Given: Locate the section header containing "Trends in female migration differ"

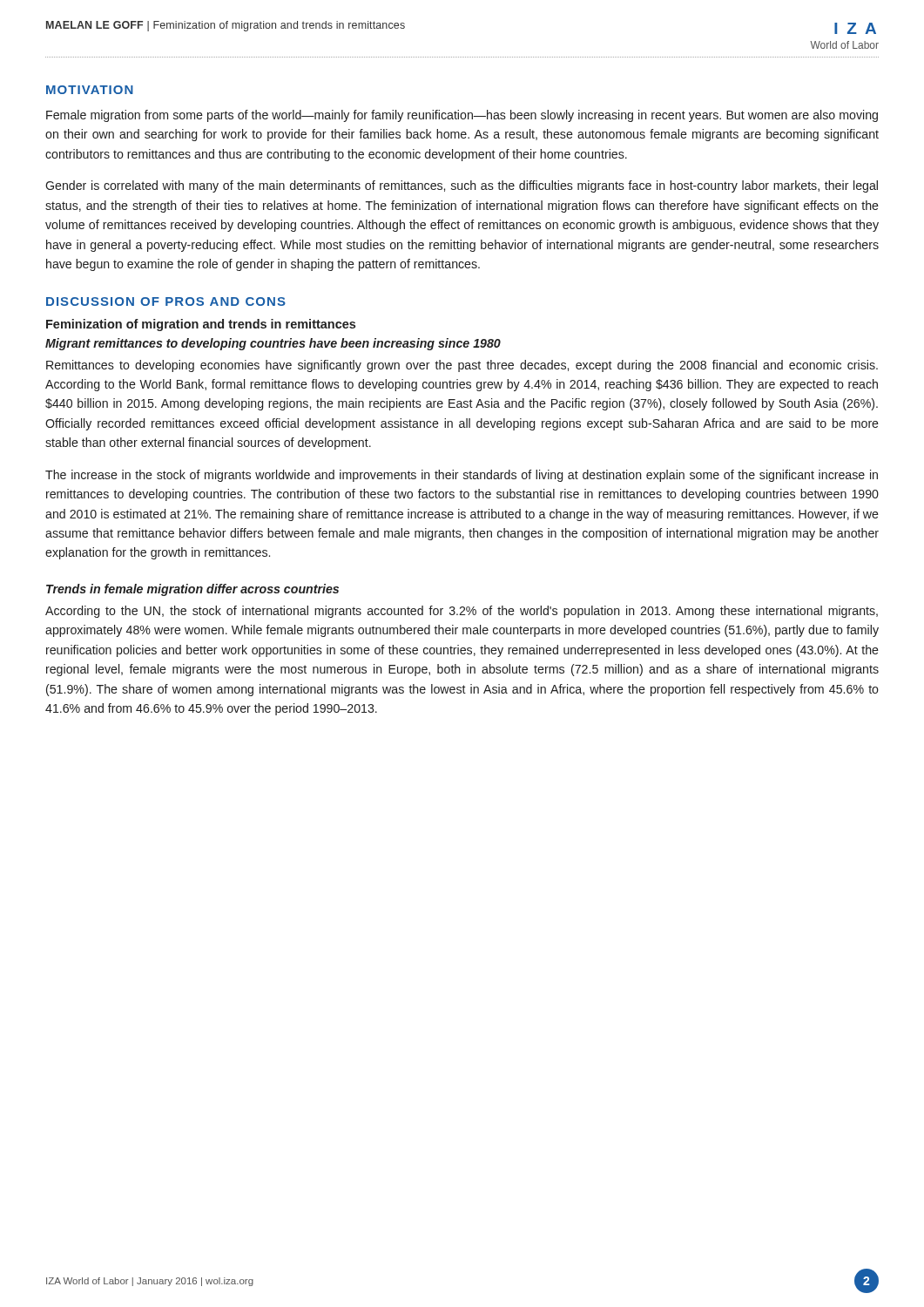Looking at the screenshot, I should pyautogui.click(x=192, y=589).
